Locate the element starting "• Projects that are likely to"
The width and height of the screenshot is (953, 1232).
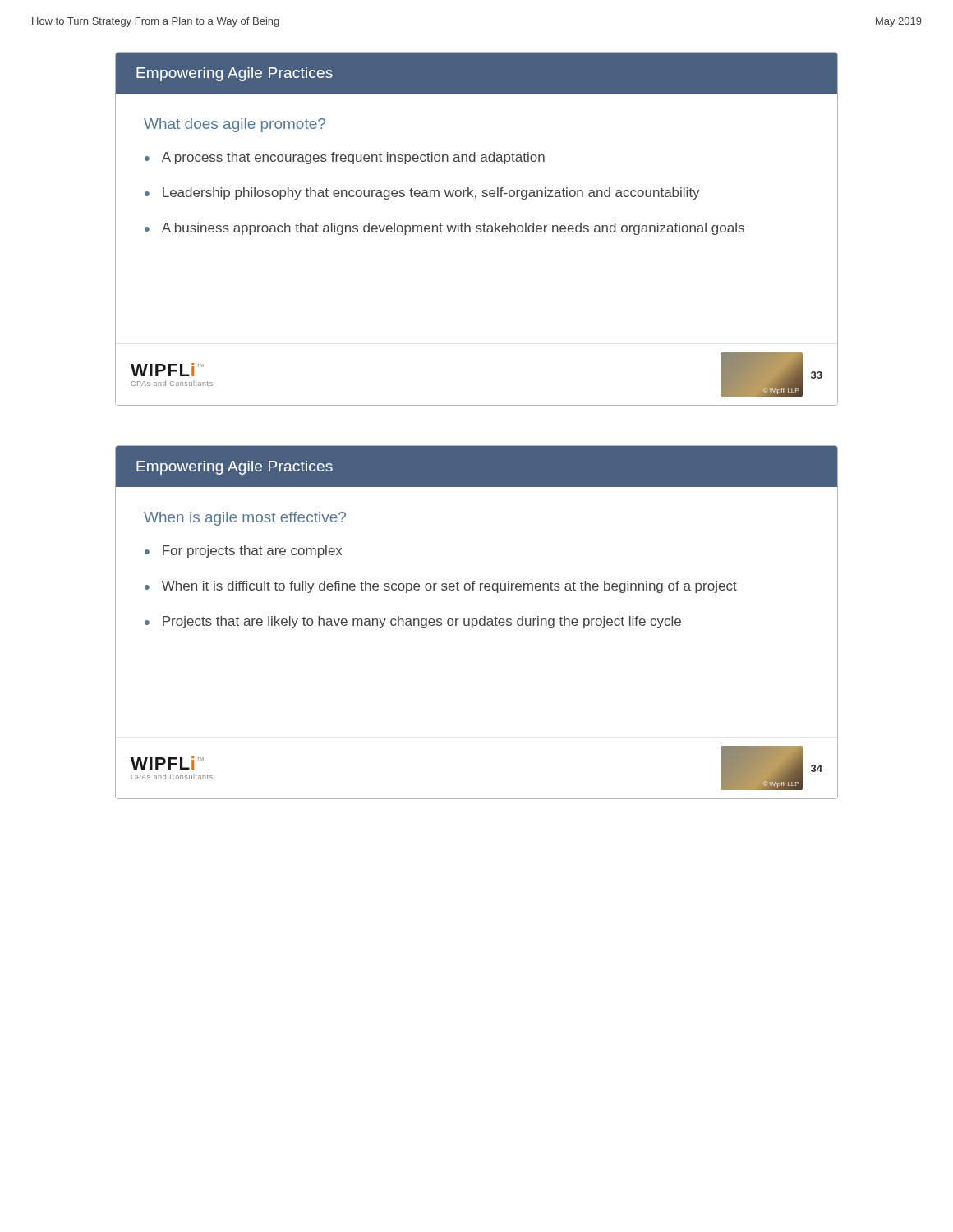[413, 623]
